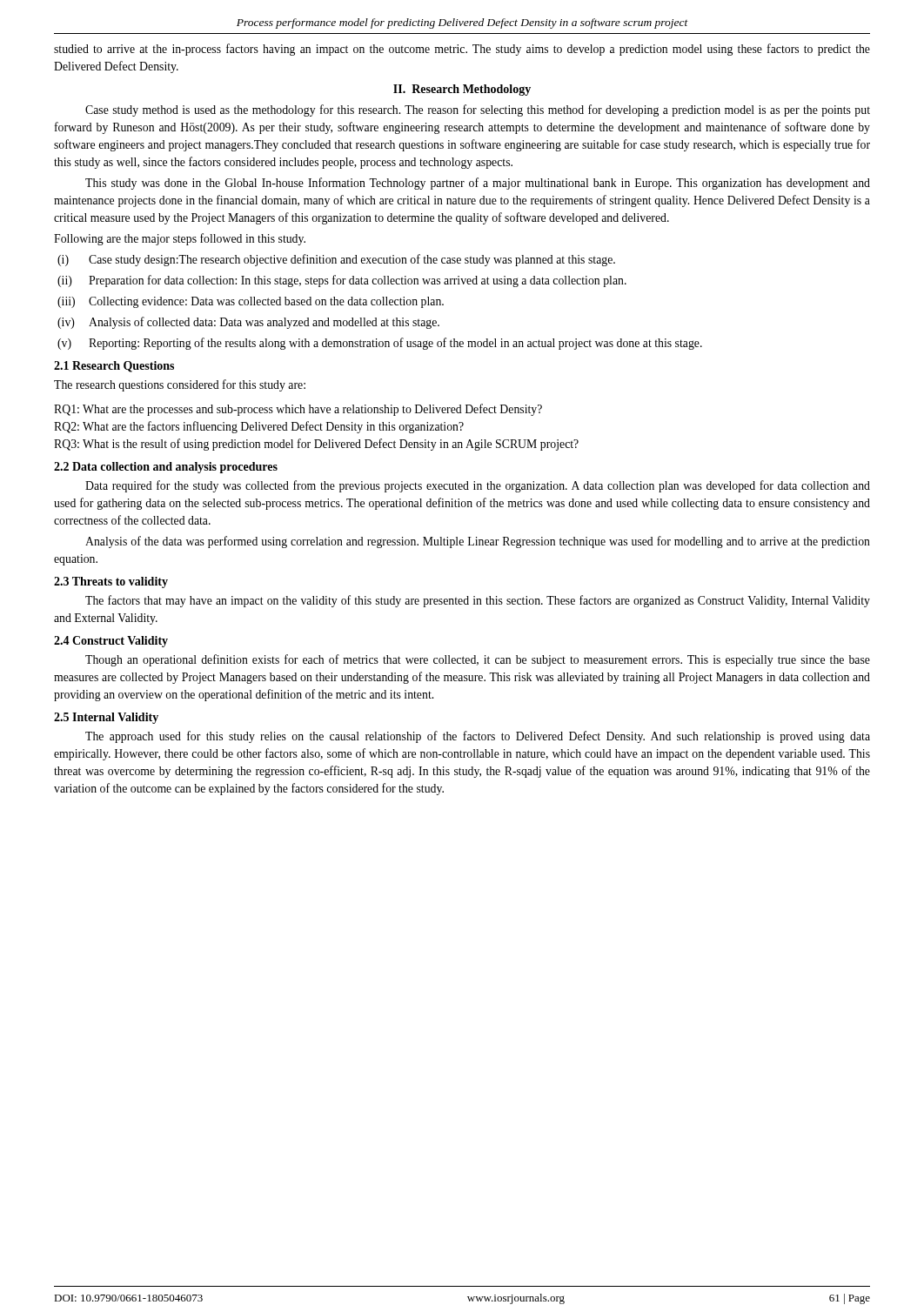Image resolution: width=924 pixels, height=1305 pixels.
Task: Select the passage starting "(i) Case study design:The"
Action: [x=462, y=260]
